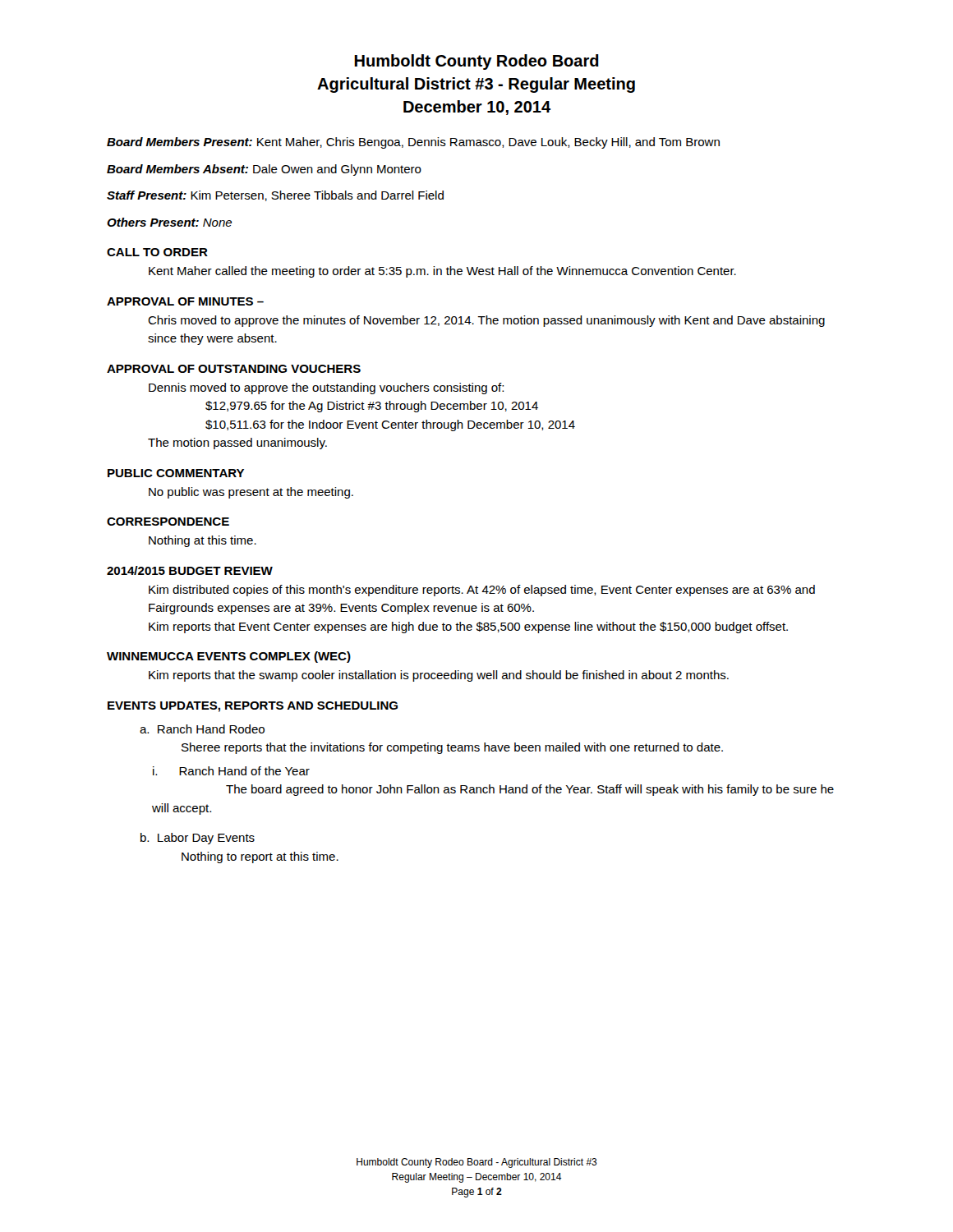Viewport: 953px width, 1232px height.
Task: Point to the block beginning "Kim reports that the swamp cooler"
Action: (439, 675)
